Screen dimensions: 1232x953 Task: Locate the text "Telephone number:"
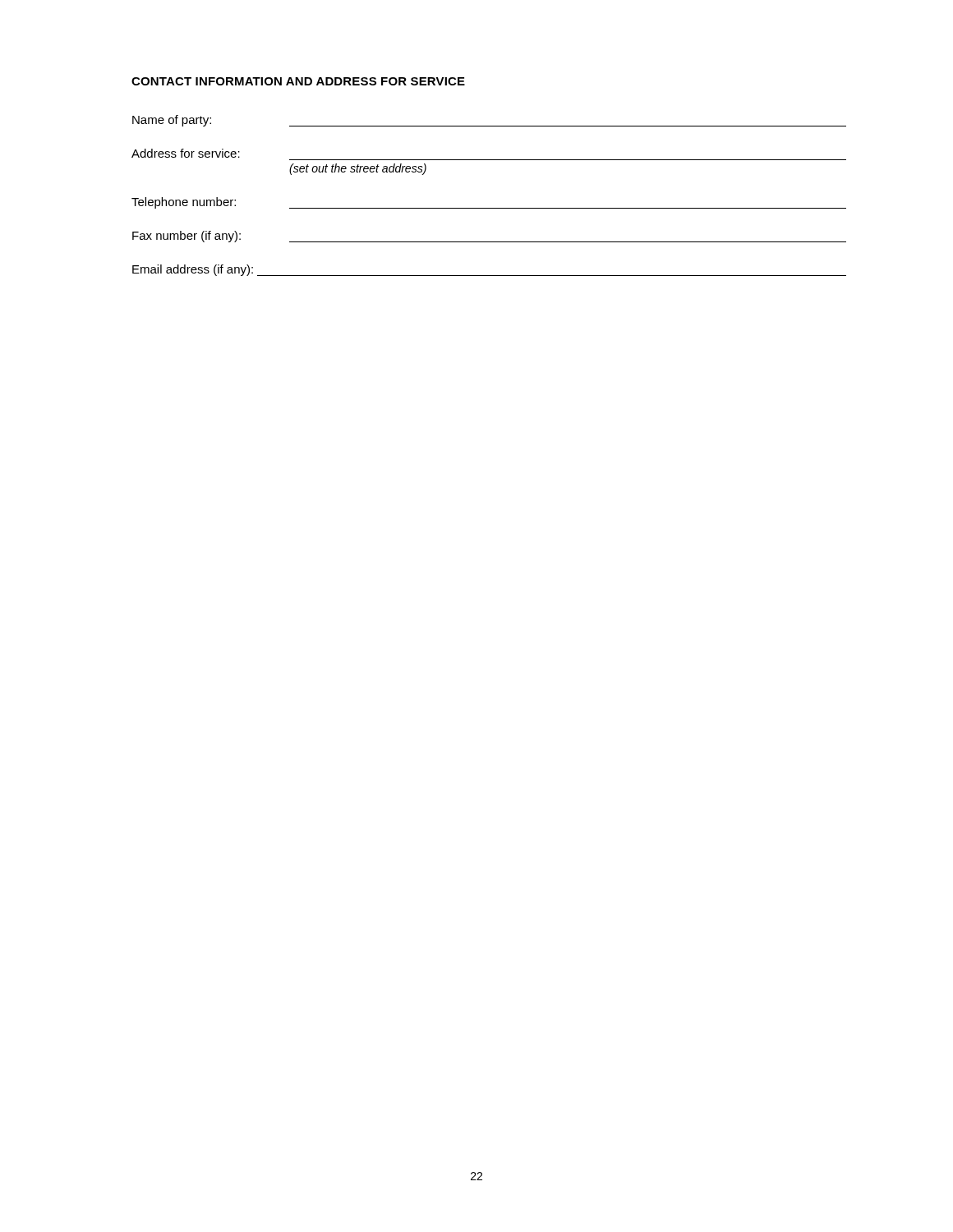[489, 201]
